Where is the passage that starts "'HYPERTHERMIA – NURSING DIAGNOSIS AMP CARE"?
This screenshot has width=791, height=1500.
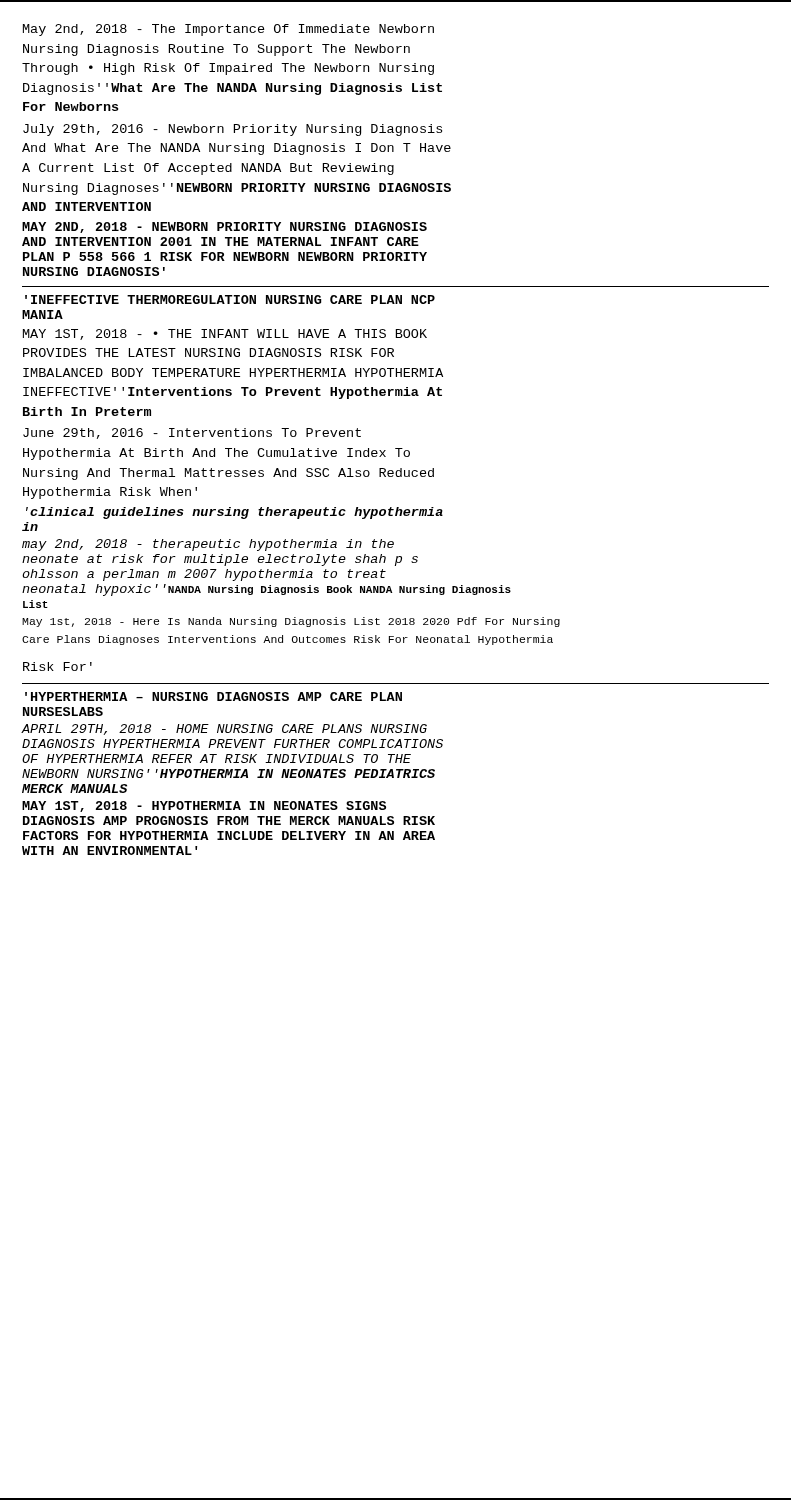pos(212,705)
